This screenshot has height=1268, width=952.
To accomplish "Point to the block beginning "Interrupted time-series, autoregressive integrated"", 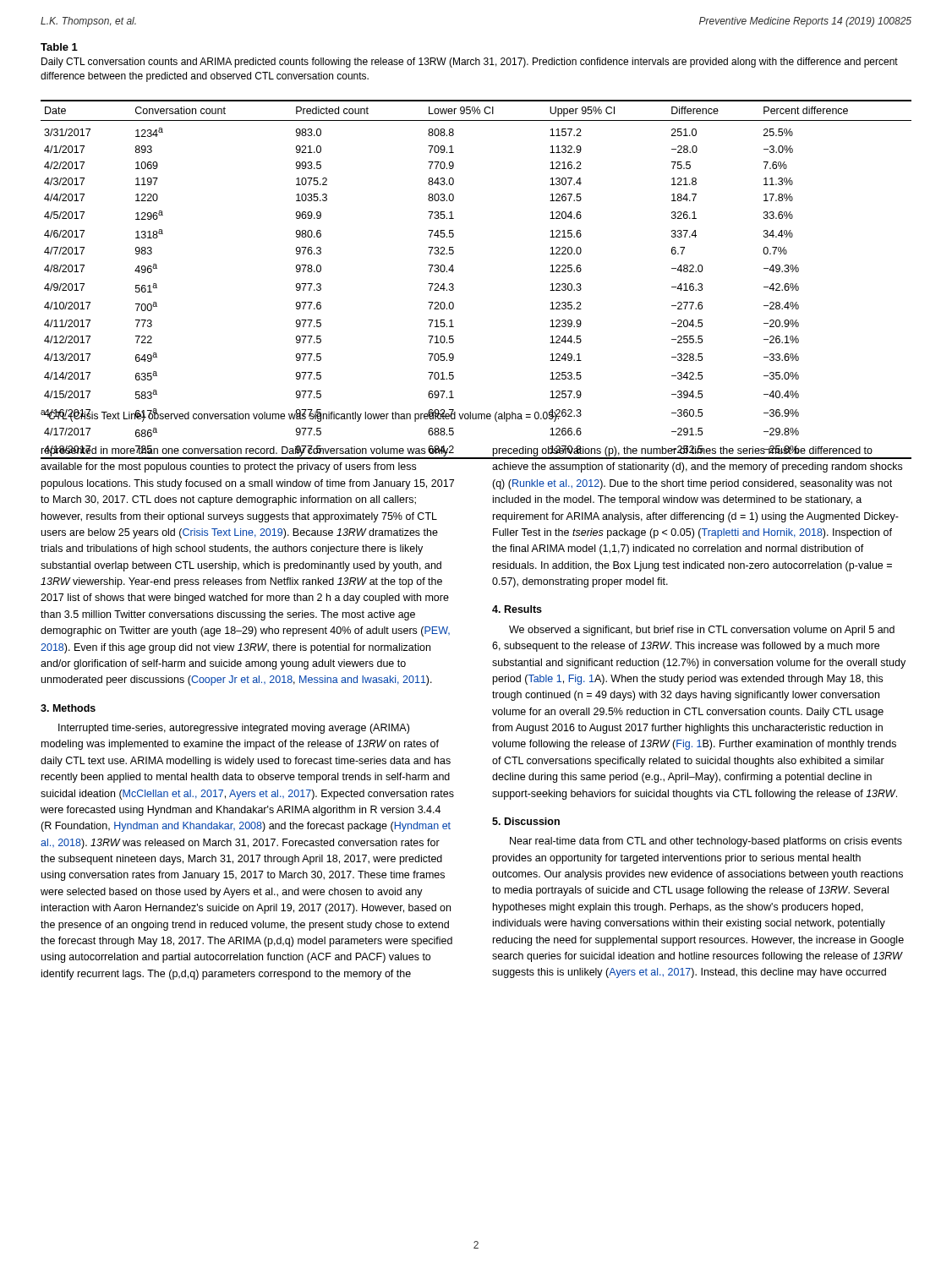I will [x=248, y=851].
